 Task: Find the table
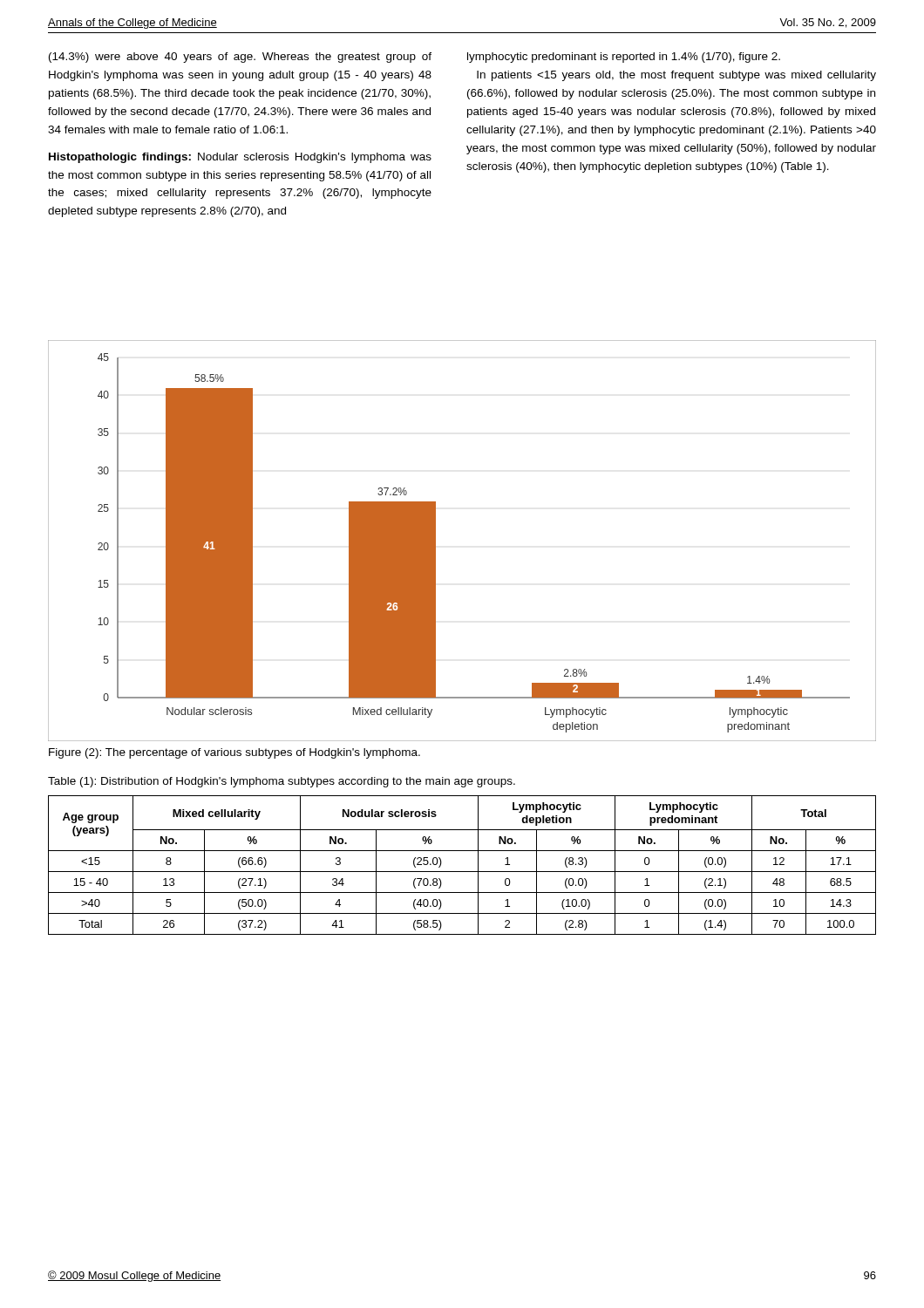[x=462, y=865]
